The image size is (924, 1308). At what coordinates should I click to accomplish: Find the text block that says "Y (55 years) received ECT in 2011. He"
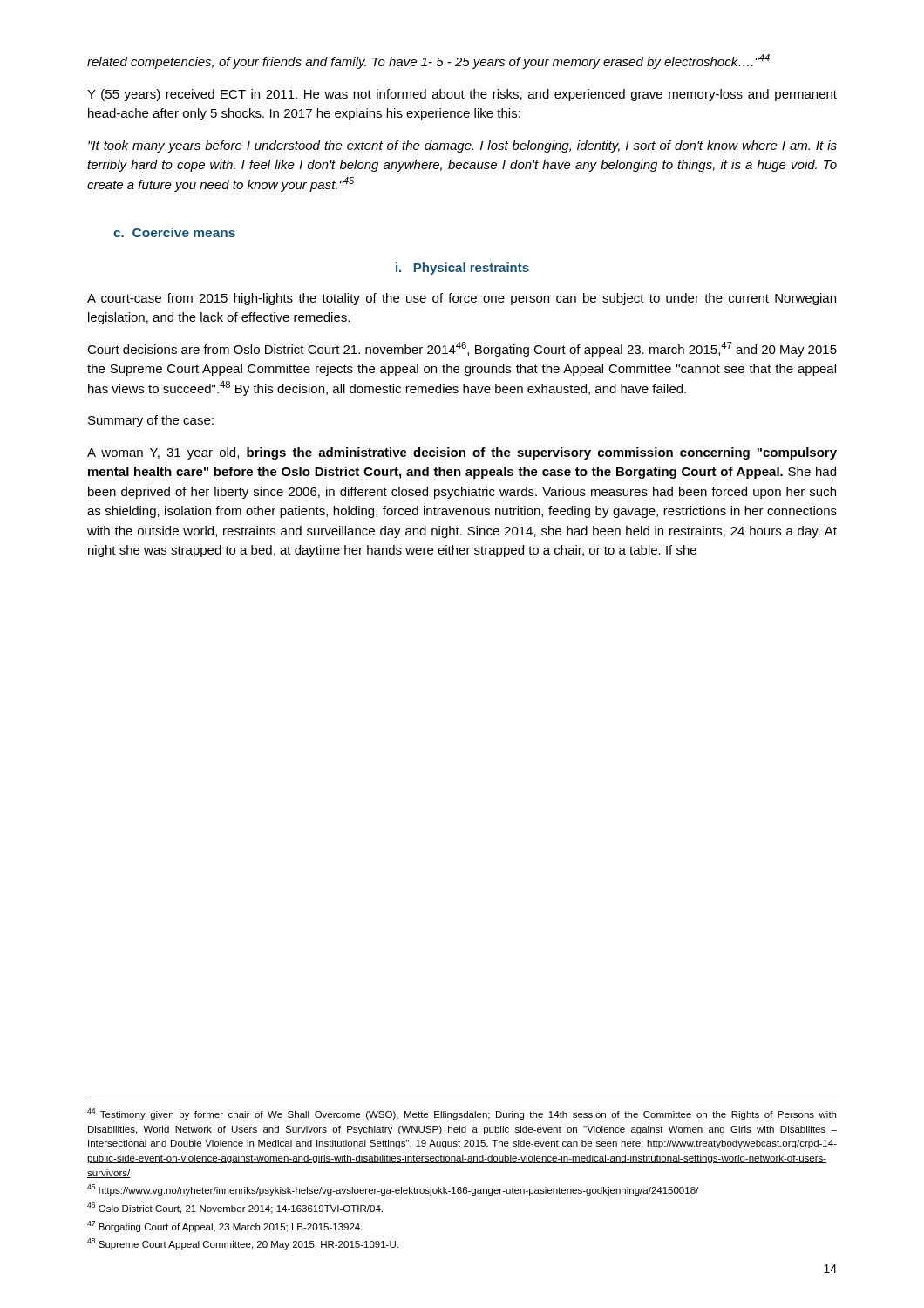[x=462, y=103]
